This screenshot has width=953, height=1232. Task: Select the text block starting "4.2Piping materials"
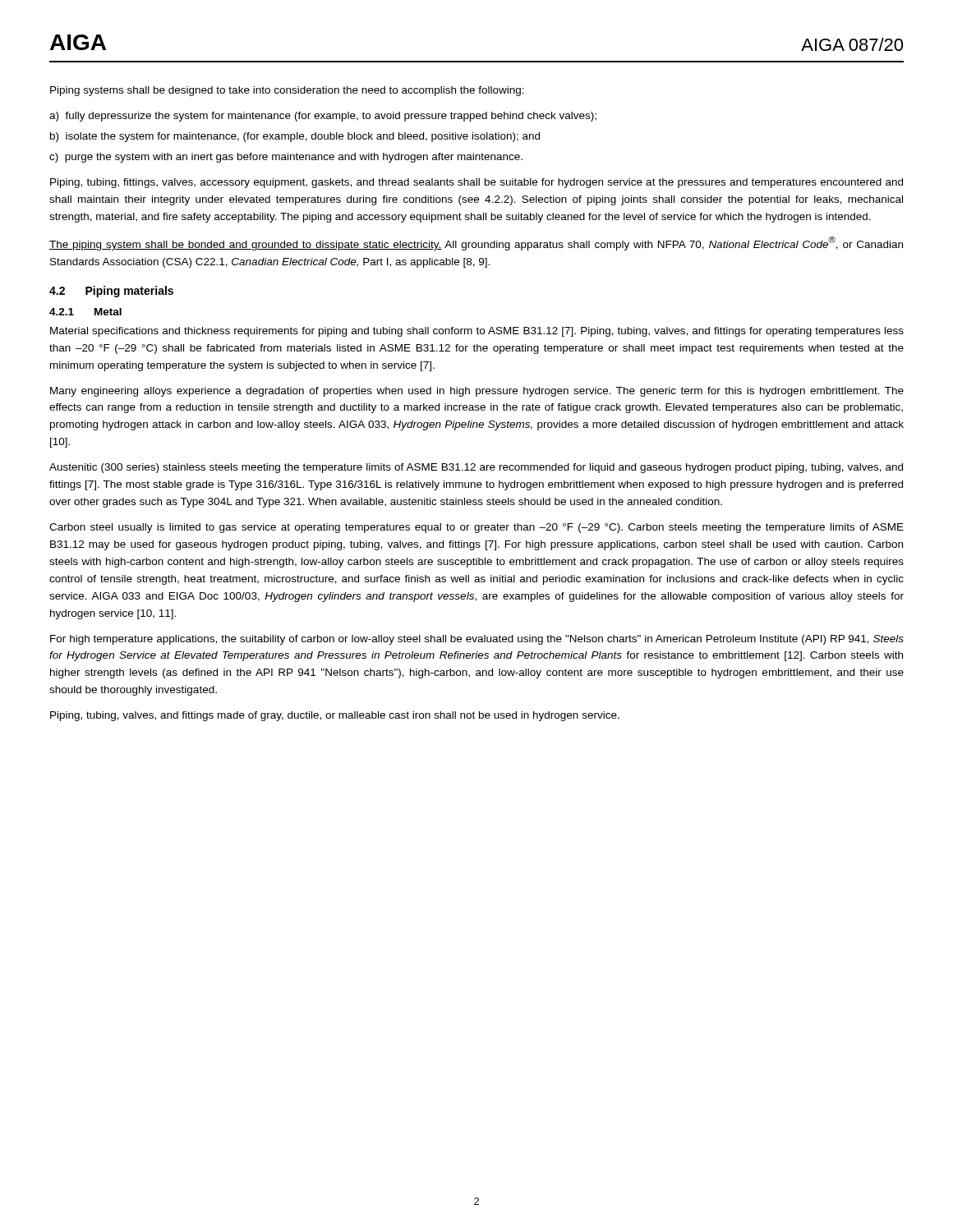click(112, 291)
